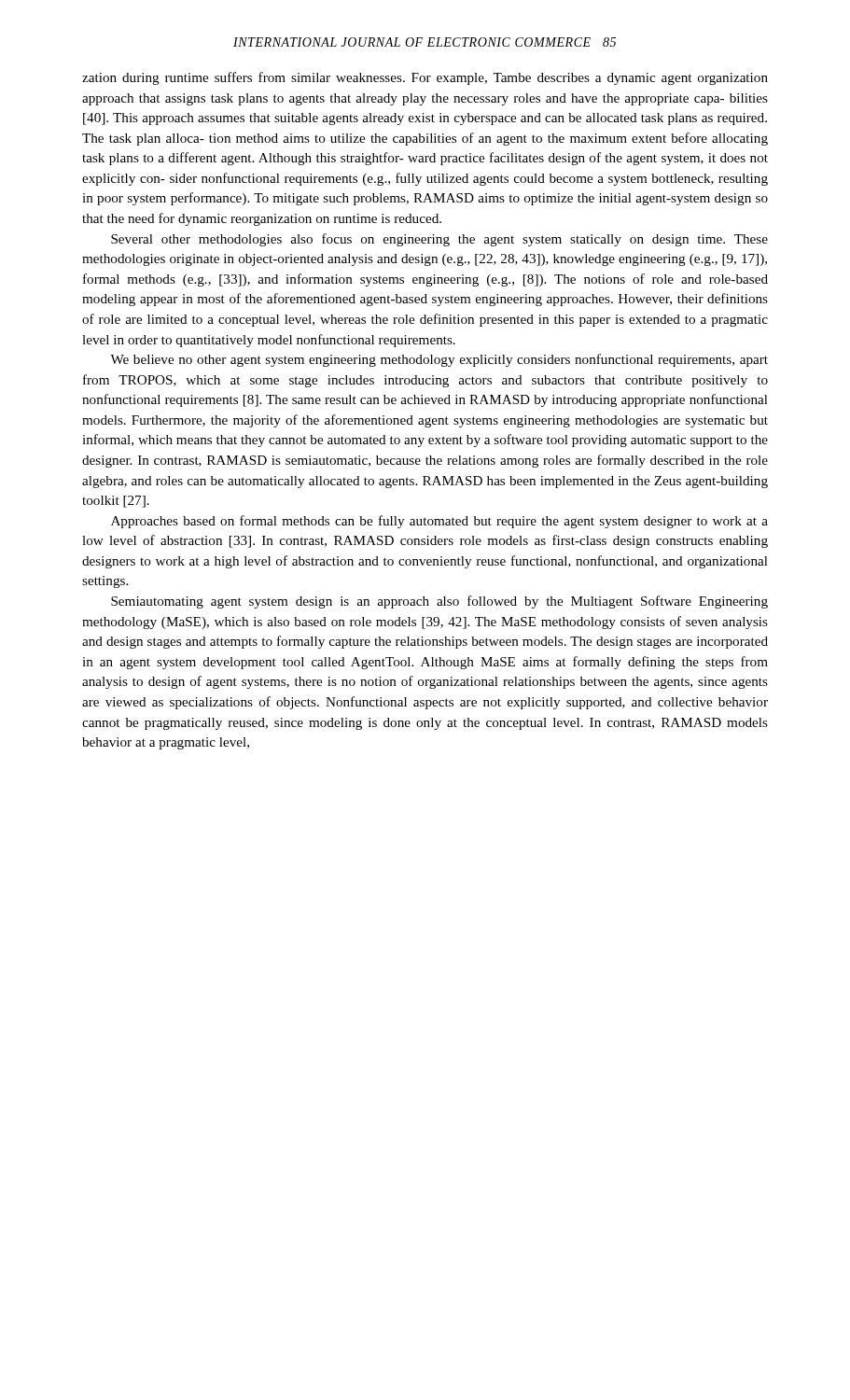Click on the text block that reads "Several other methodologies"

[425, 289]
